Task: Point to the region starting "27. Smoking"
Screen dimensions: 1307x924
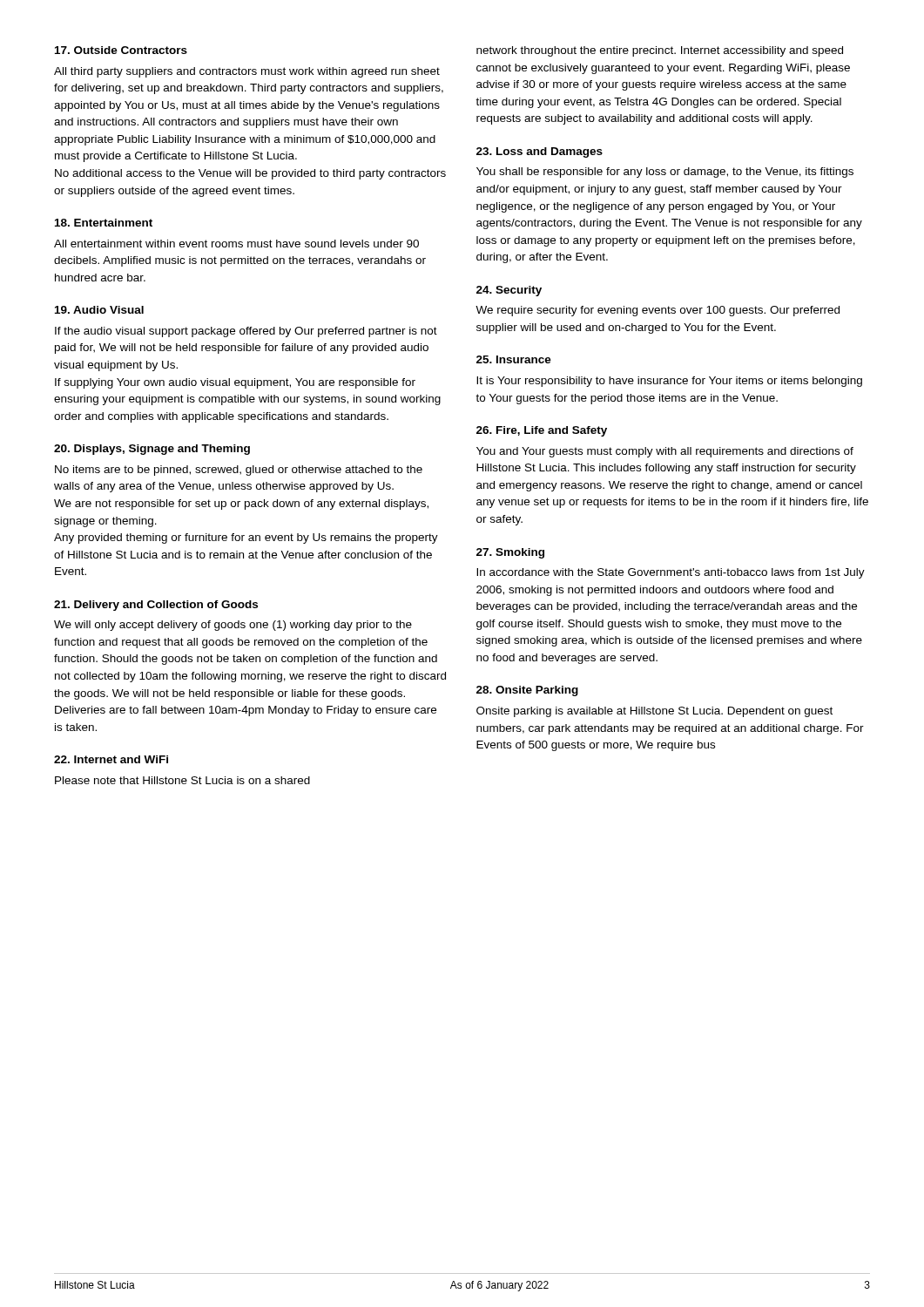Action: click(x=511, y=552)
